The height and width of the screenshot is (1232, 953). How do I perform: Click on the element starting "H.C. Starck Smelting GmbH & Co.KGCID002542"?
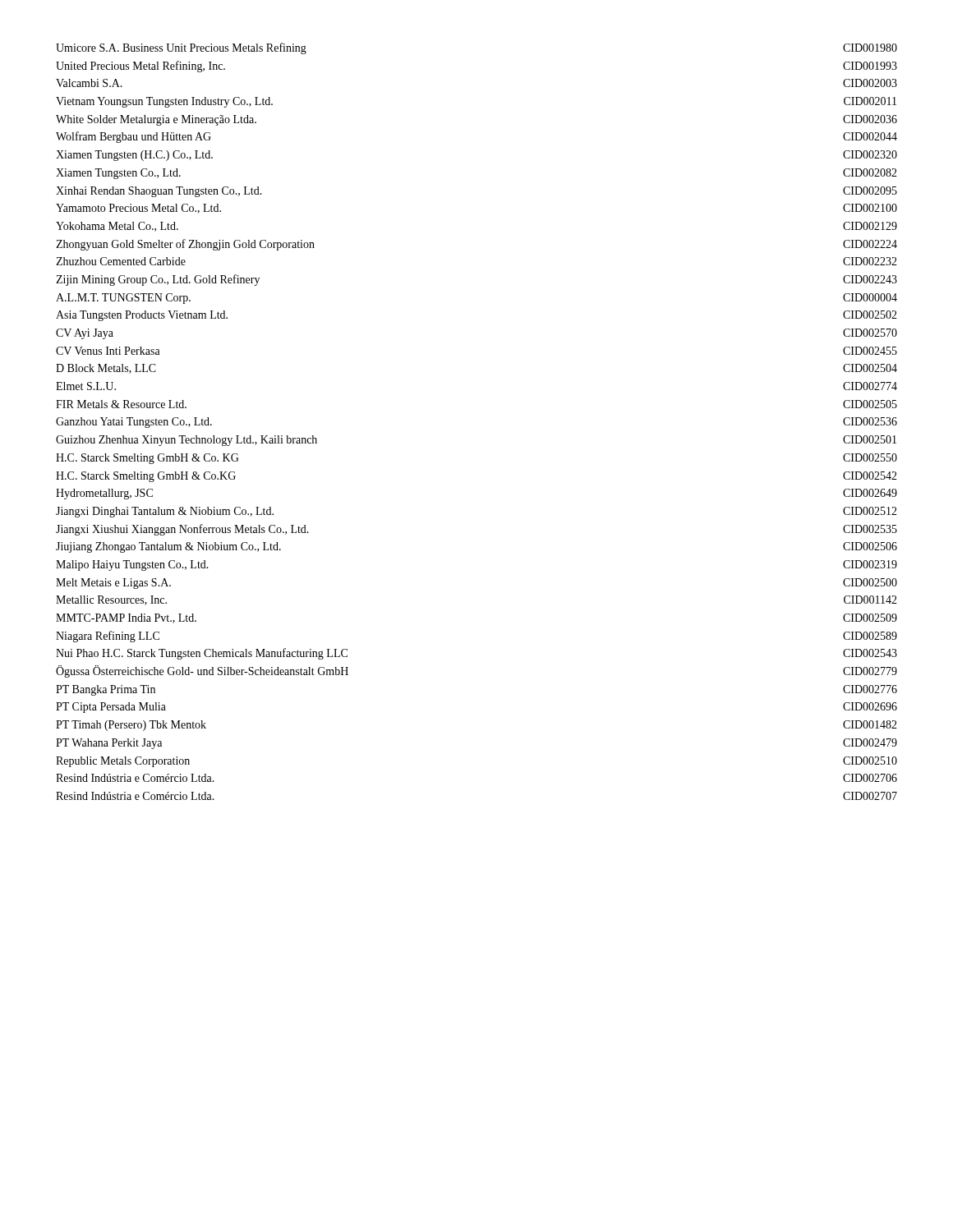(142, 477)
